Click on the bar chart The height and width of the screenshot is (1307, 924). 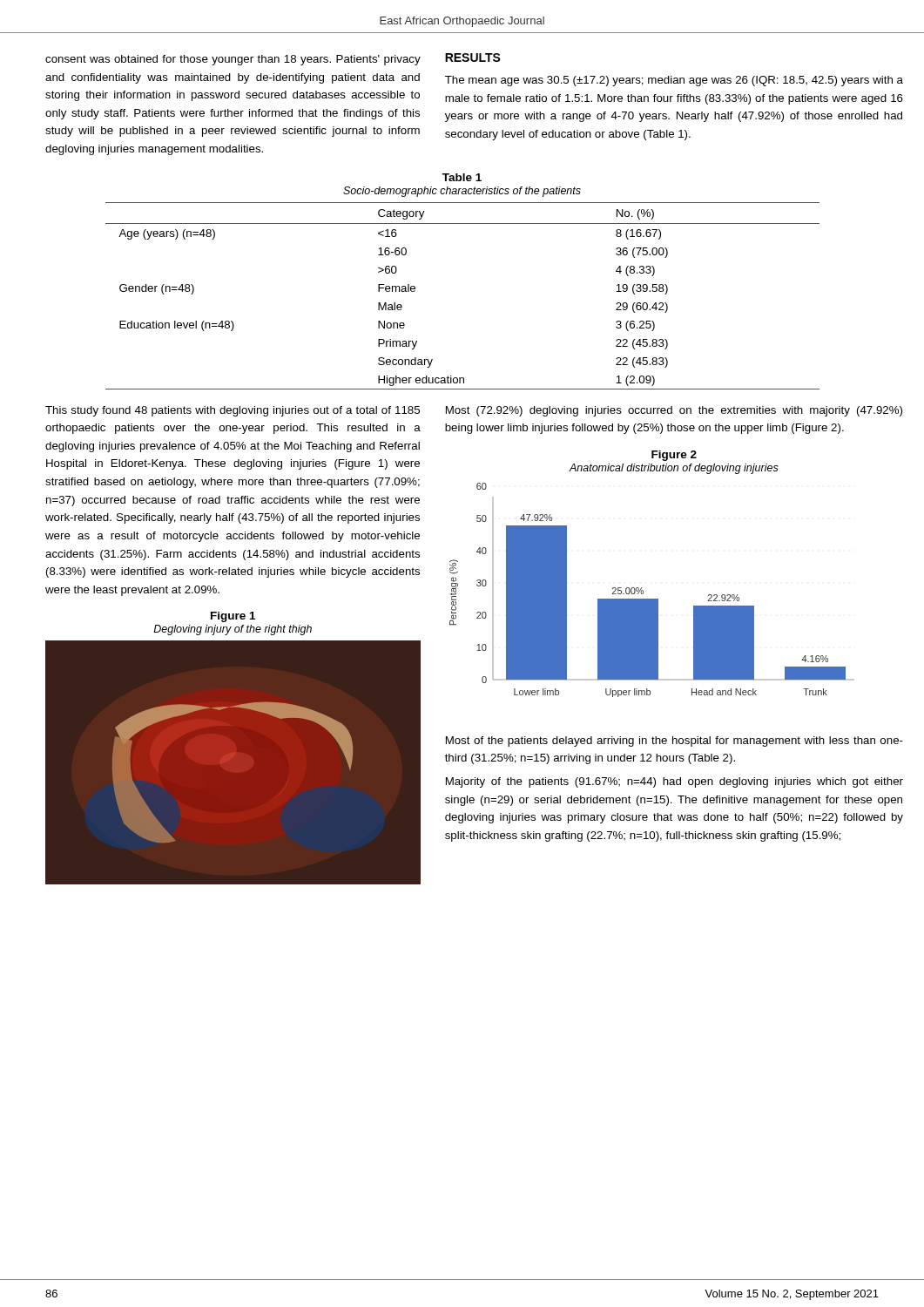click(674, 601)
